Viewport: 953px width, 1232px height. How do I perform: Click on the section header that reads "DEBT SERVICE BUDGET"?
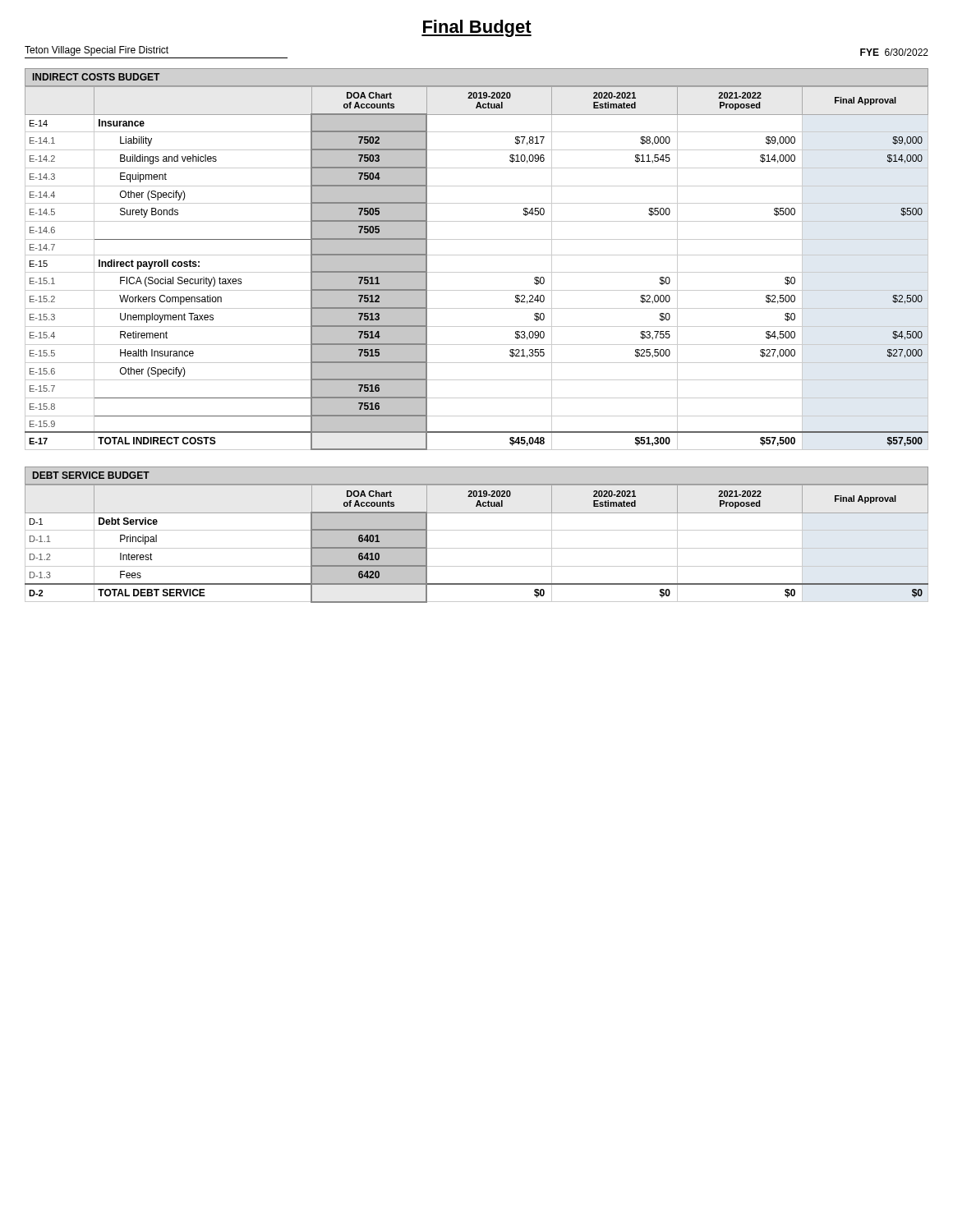91,476
